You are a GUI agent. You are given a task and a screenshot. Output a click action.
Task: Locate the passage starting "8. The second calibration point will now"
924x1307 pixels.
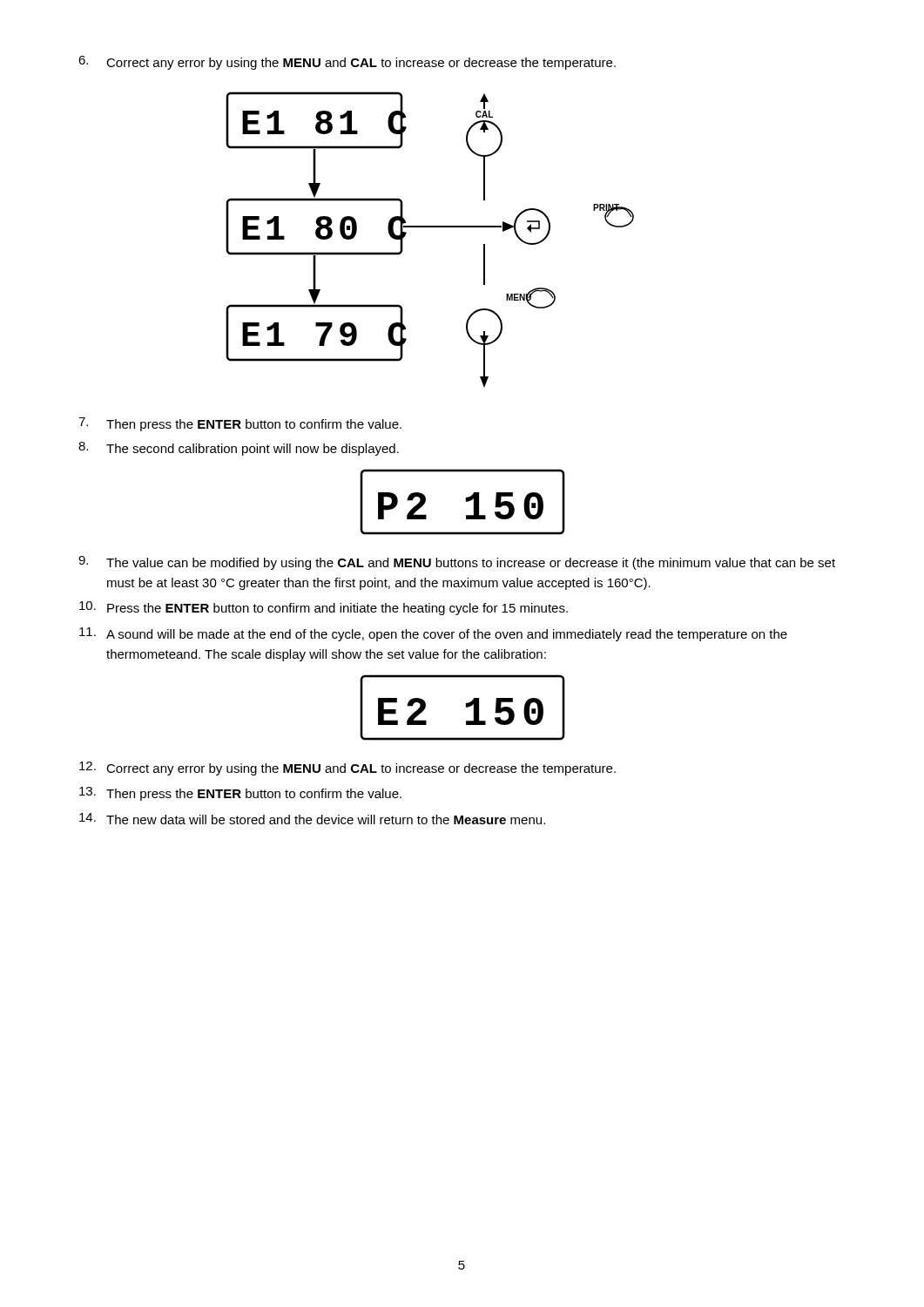[x=239, y=449]
